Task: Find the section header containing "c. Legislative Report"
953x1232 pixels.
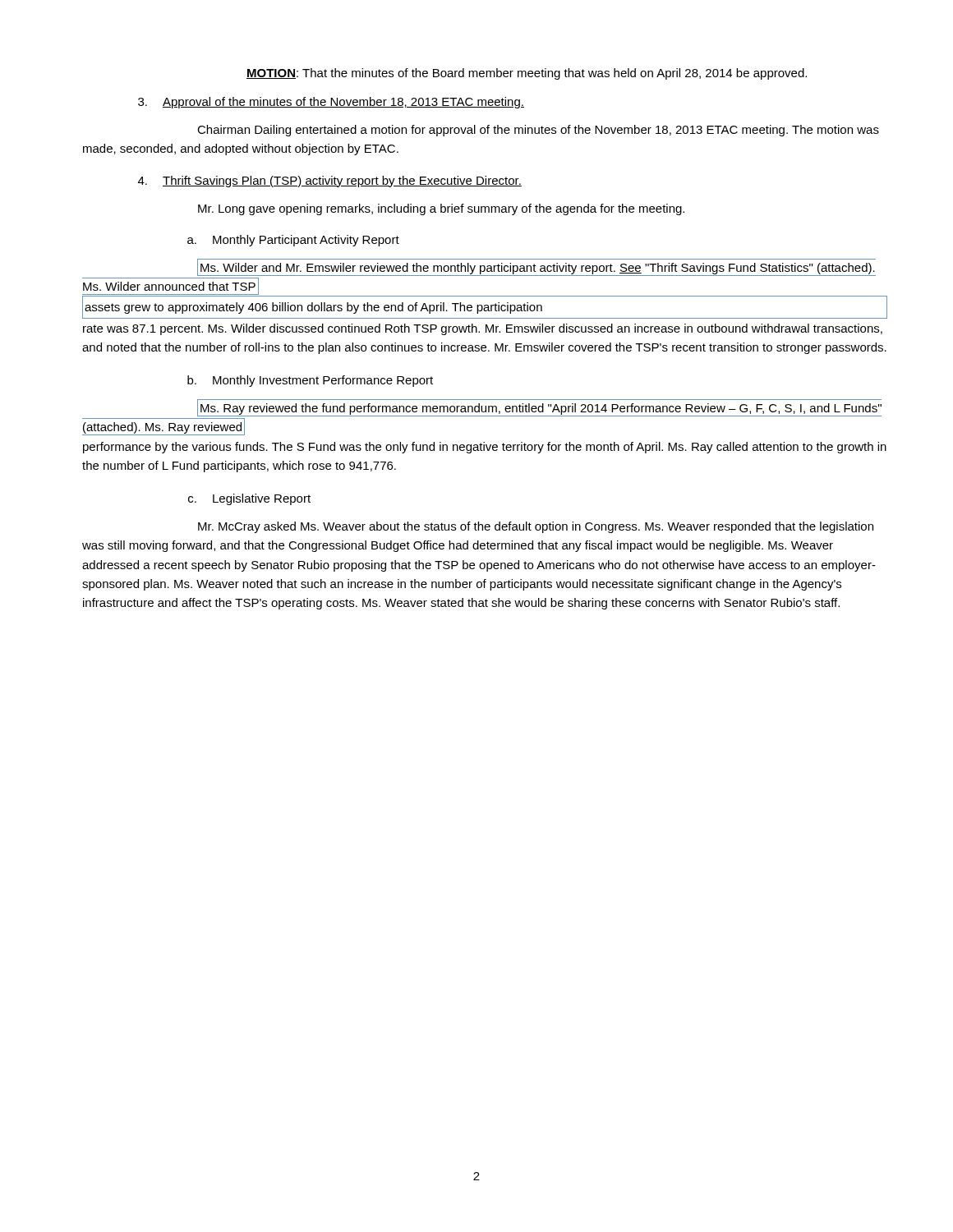Action: click(221, 498)
